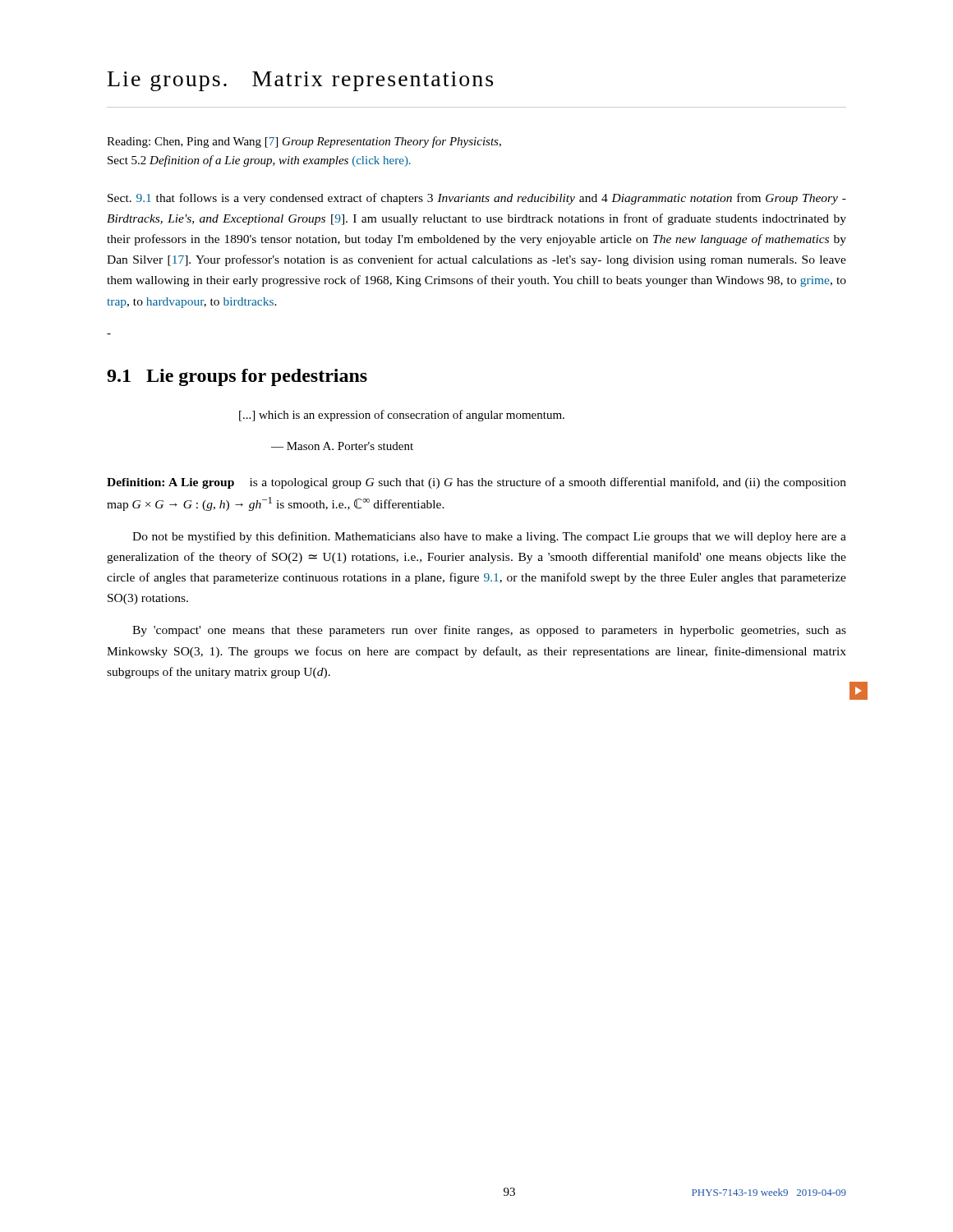Locate the text block that says "Sect. 9.1 that follows is a very"
This screenshot has width=953, height=1232.
[476, 249]
